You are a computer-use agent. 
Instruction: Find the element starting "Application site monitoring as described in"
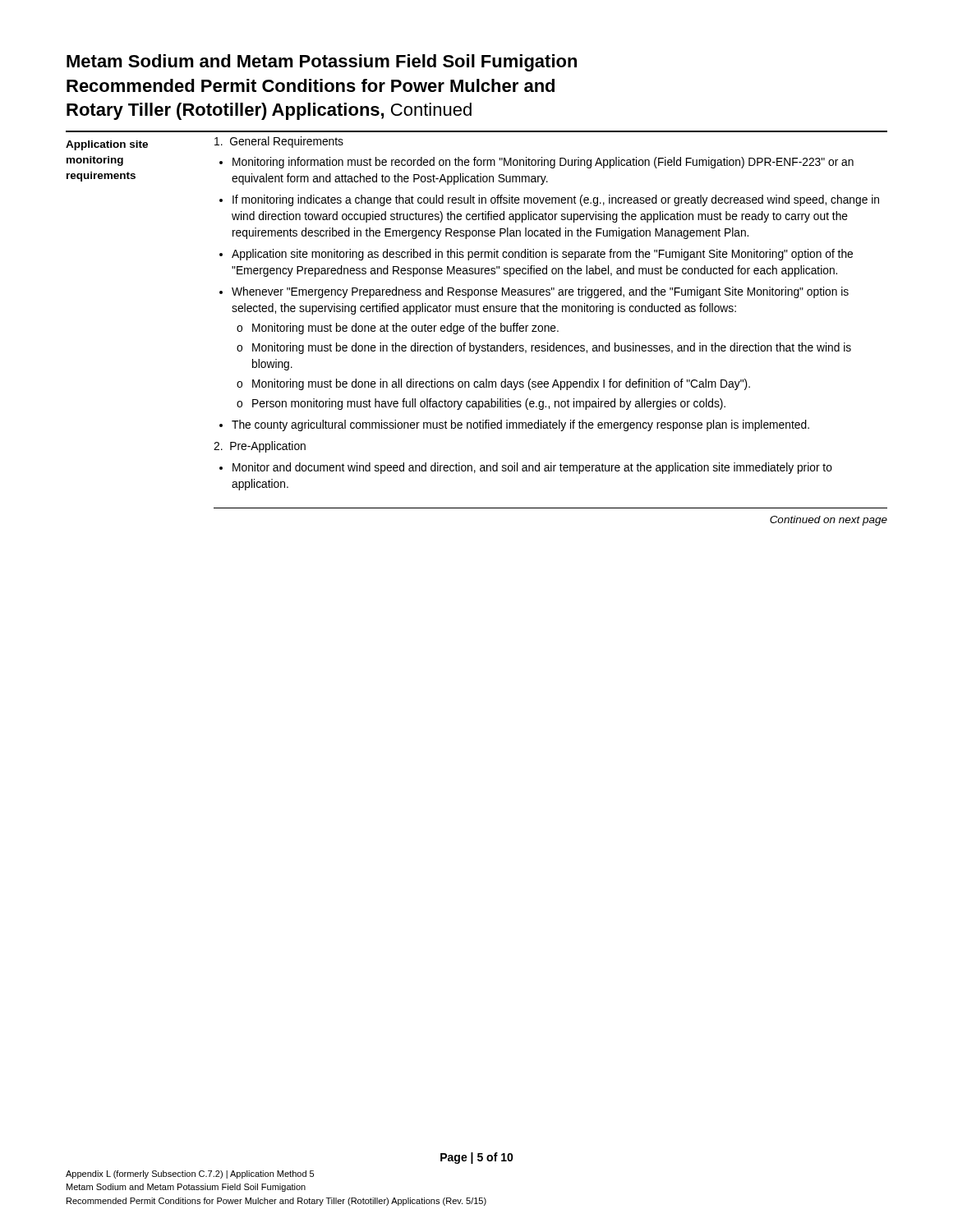543,263
